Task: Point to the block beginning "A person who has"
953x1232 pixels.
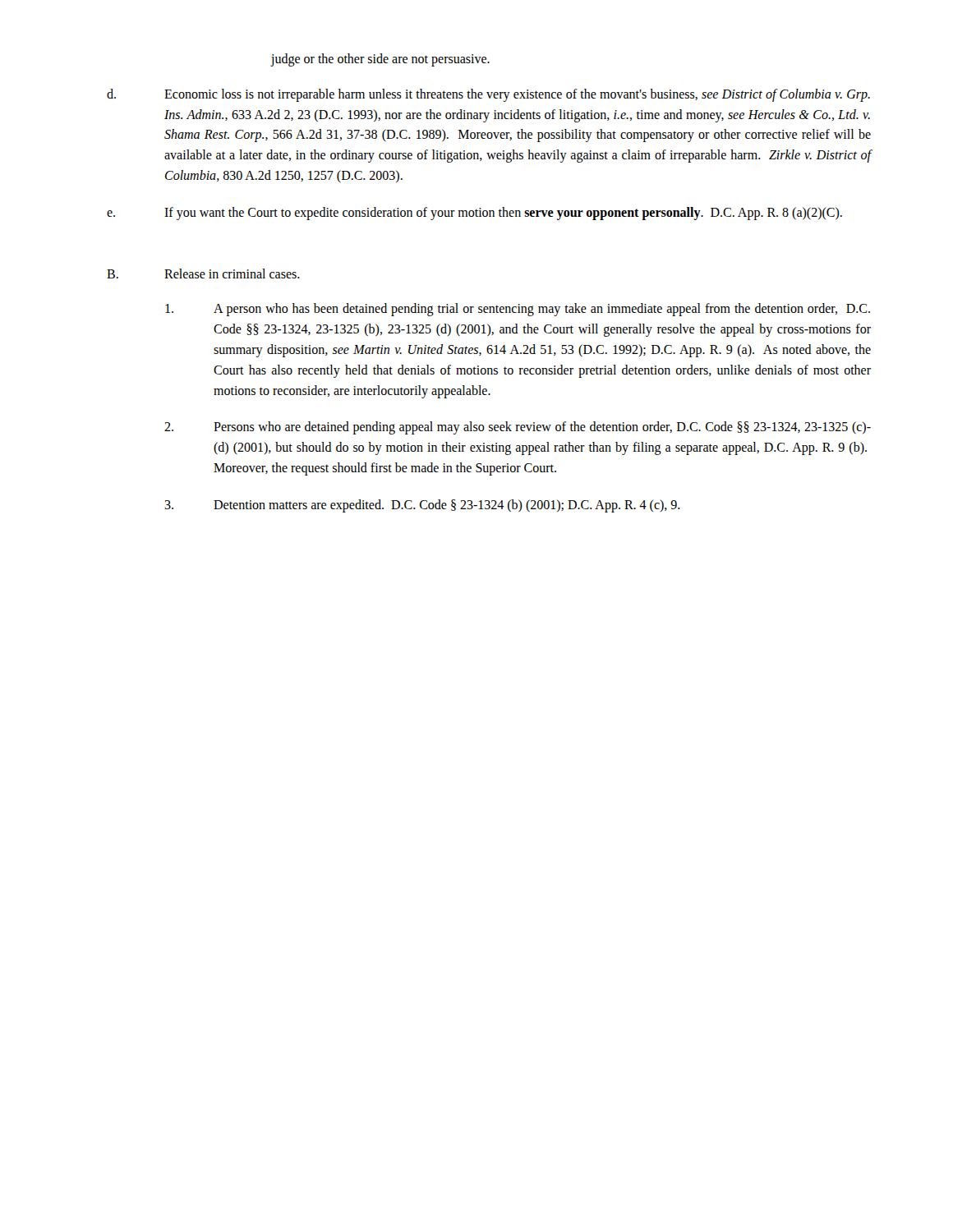Action: tap(518, 350)
